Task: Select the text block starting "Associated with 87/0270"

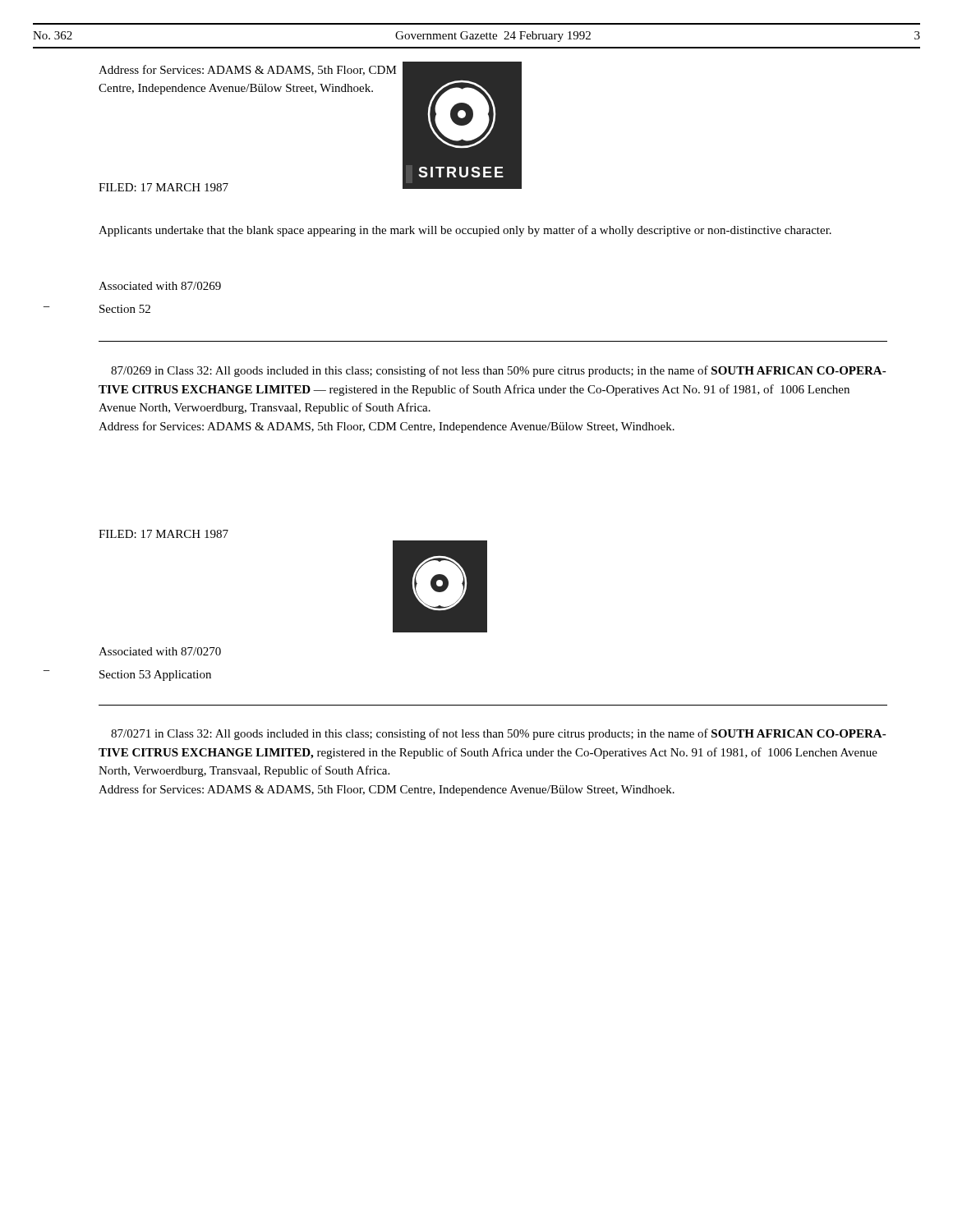Action: click(160, 651)
